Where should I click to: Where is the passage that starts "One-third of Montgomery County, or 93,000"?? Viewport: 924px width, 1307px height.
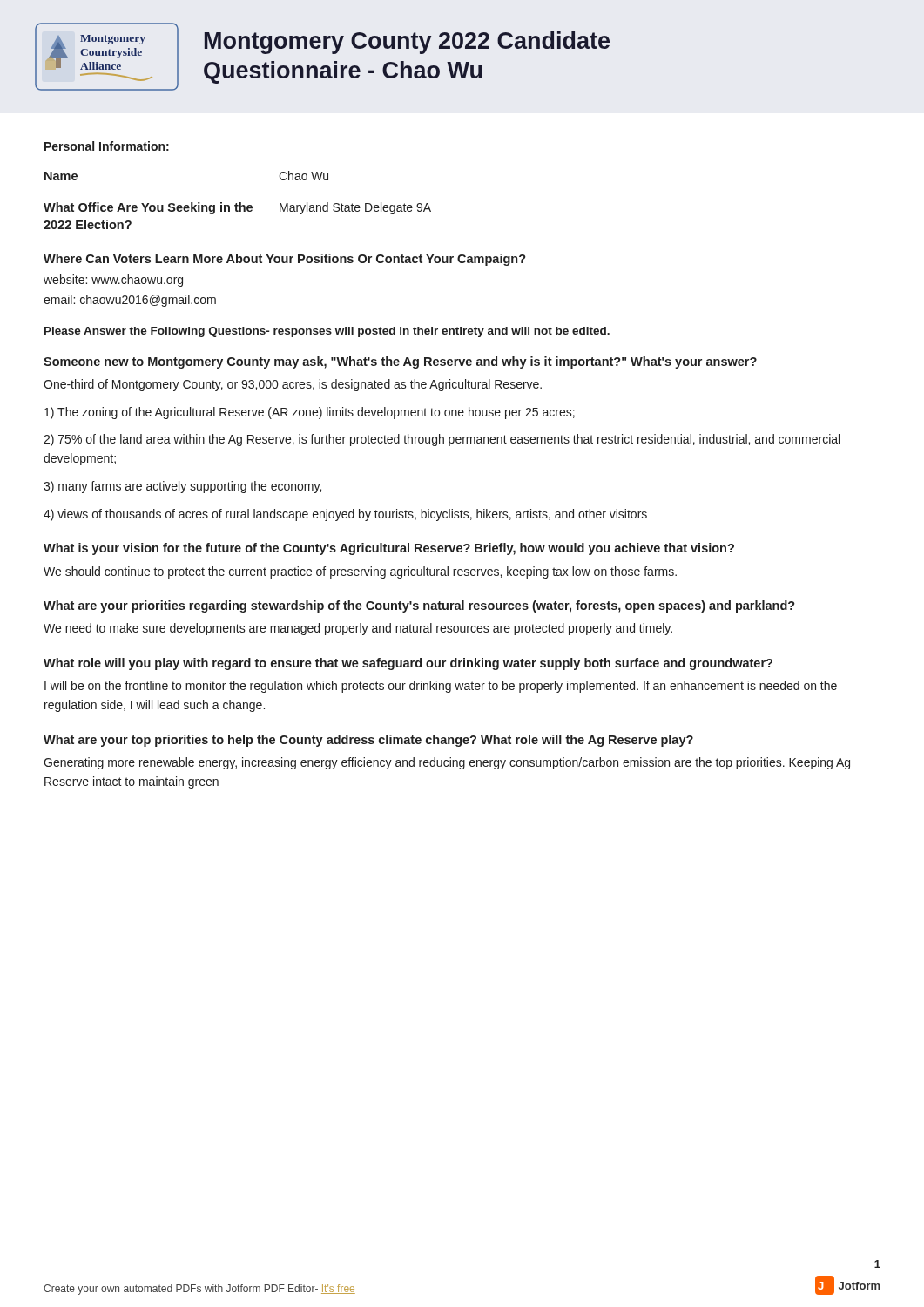pos(293,384)
